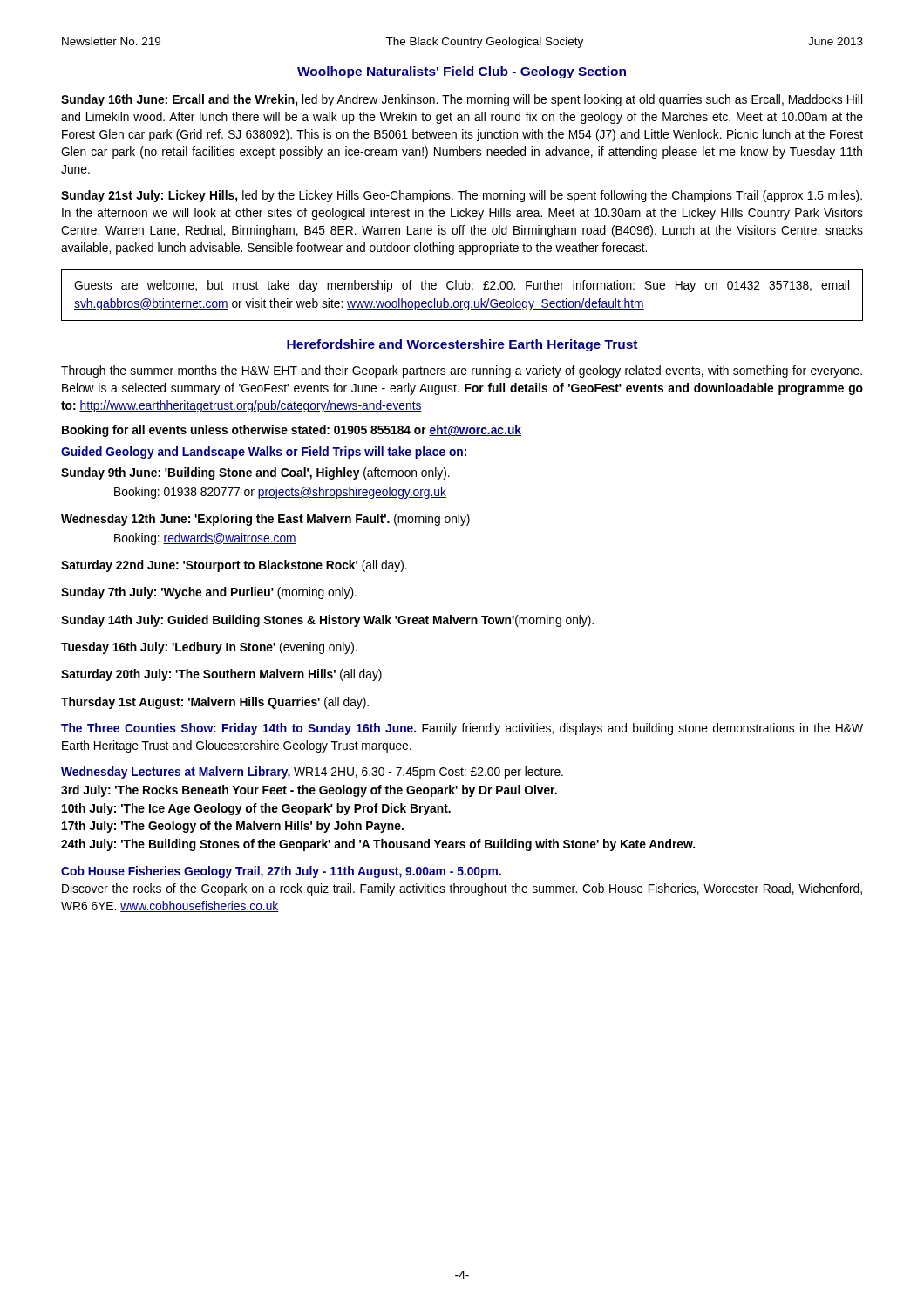Find the region starting "Thursday 1st August: 'Malvern Hills Quarries'"
This screenshot has width=924, height=1308.
(215, 702)
